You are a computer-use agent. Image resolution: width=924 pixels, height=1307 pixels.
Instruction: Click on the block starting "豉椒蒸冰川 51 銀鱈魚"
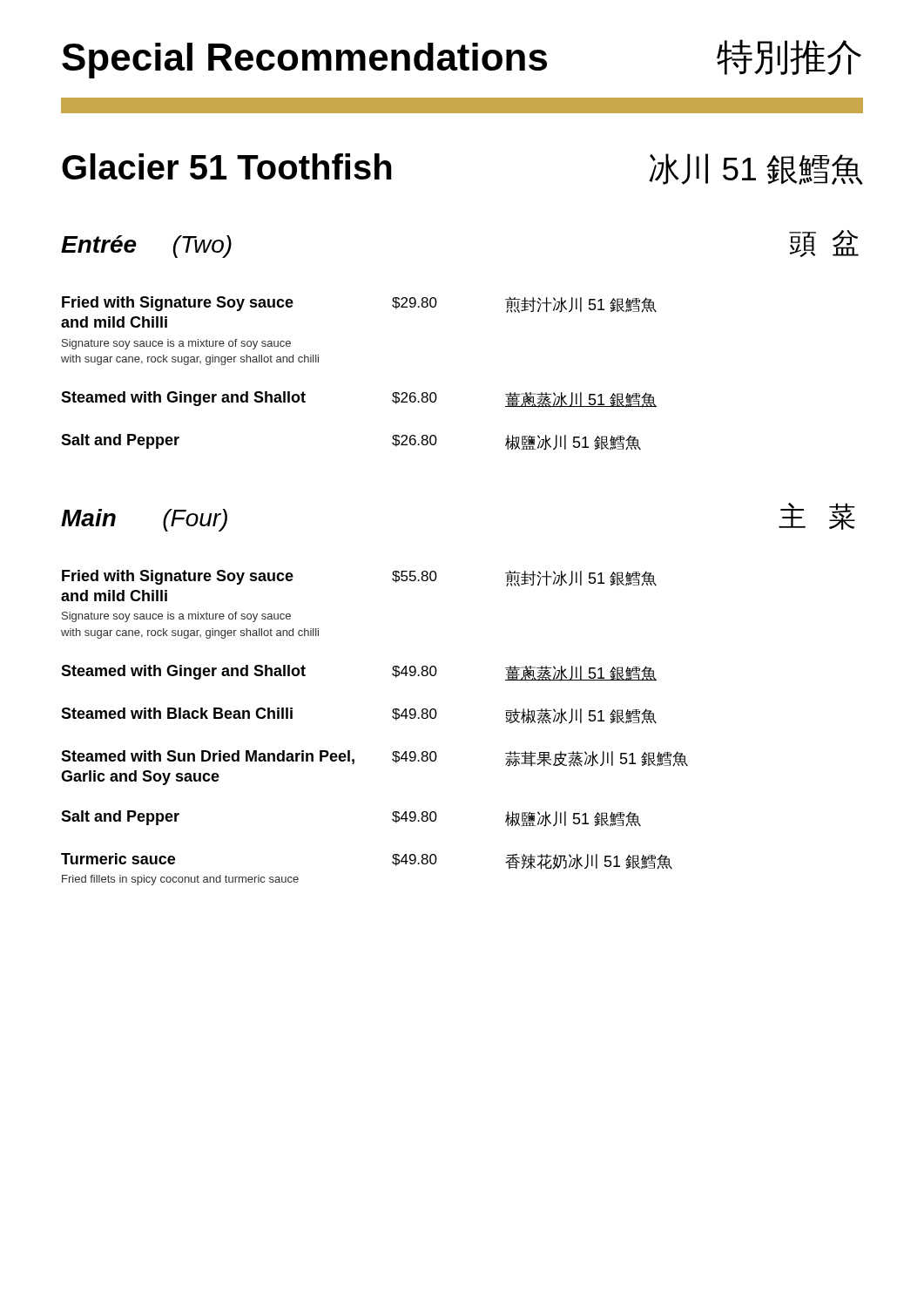tap(581, 716)
